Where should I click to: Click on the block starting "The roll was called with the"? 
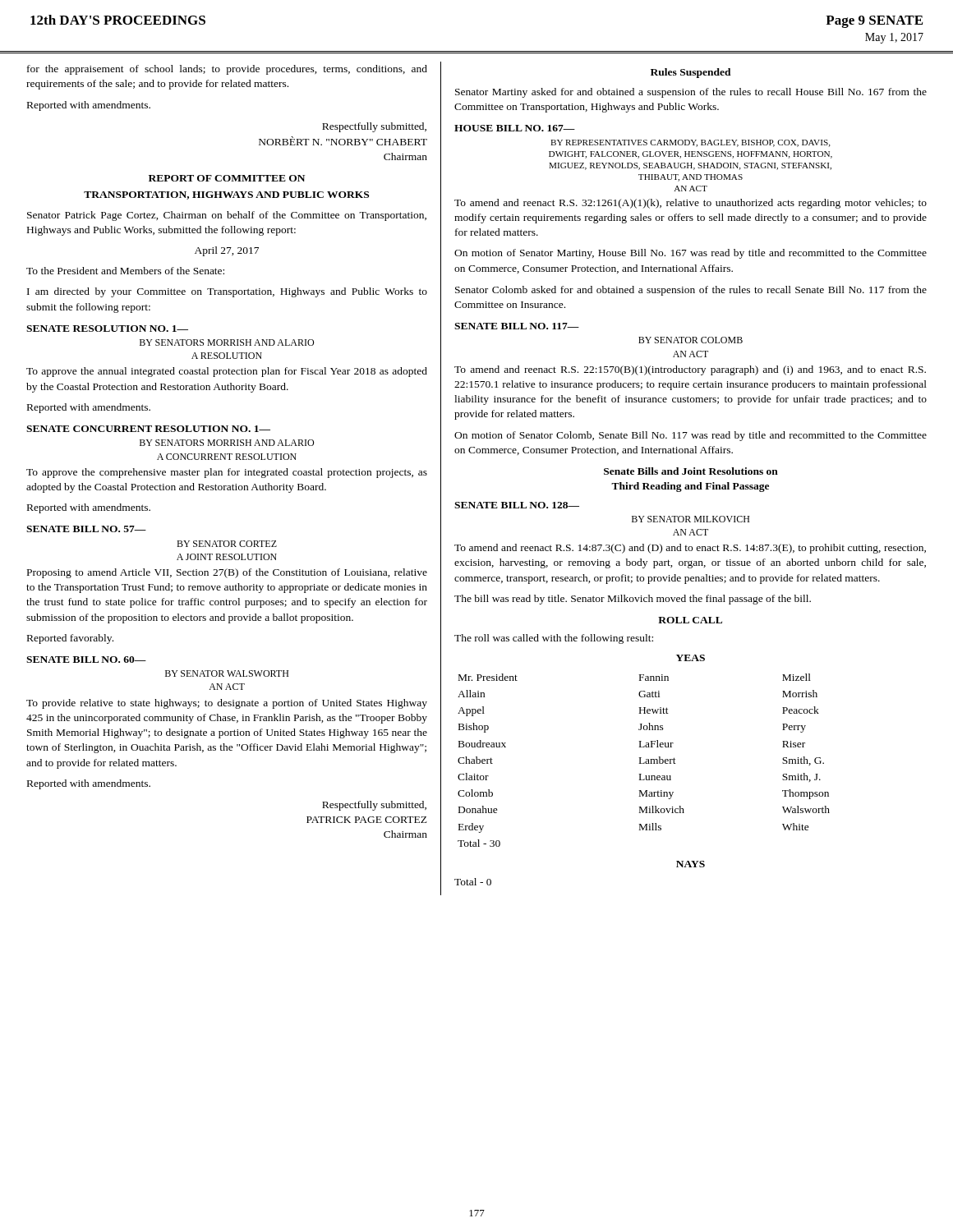554,638
